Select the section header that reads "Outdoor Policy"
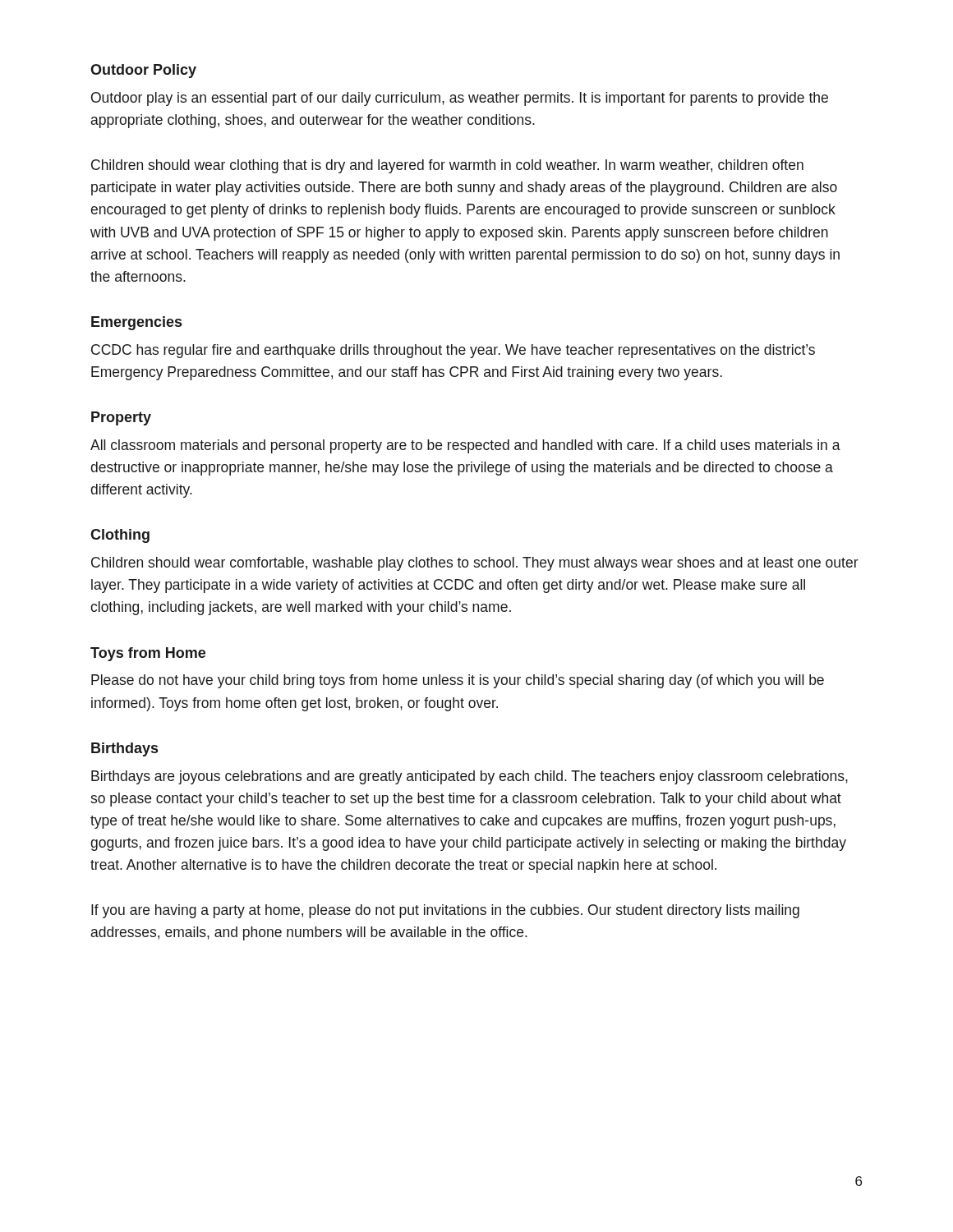This screenshot has width=953, height=1232. (x=143, y=70)
